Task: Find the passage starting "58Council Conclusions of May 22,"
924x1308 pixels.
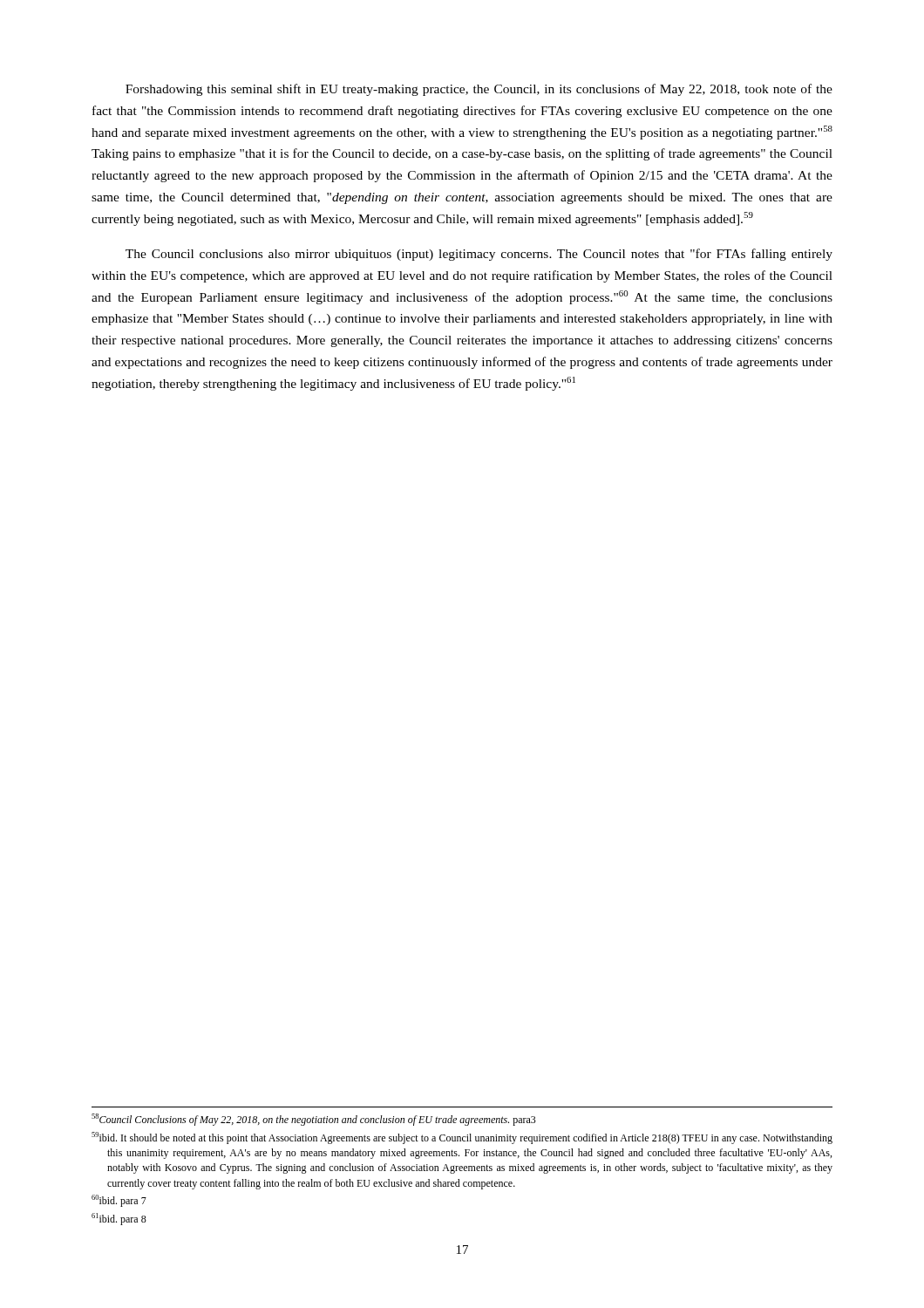Action: 314,1119
